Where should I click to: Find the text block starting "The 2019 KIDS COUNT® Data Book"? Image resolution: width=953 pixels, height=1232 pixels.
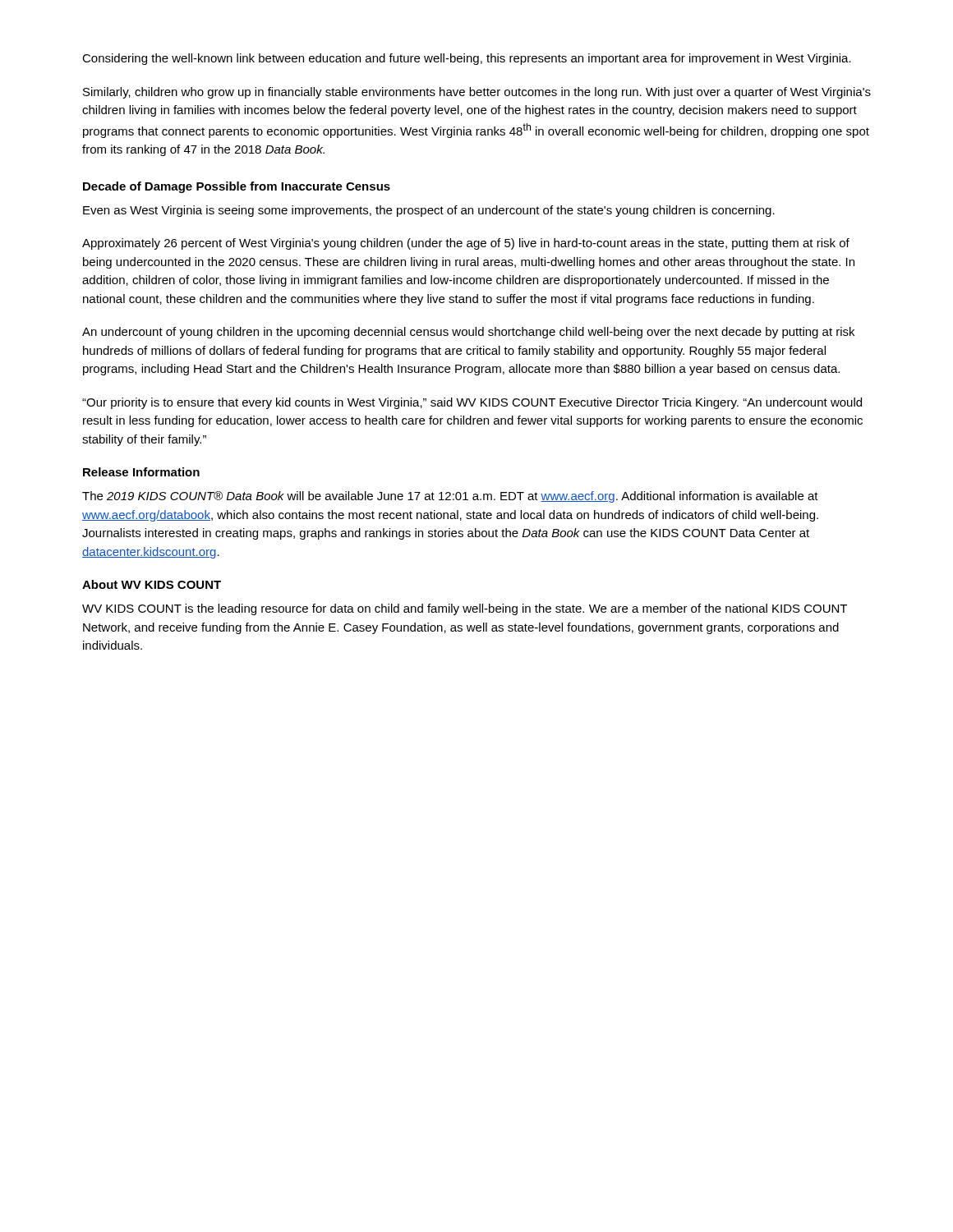(451, 523)
